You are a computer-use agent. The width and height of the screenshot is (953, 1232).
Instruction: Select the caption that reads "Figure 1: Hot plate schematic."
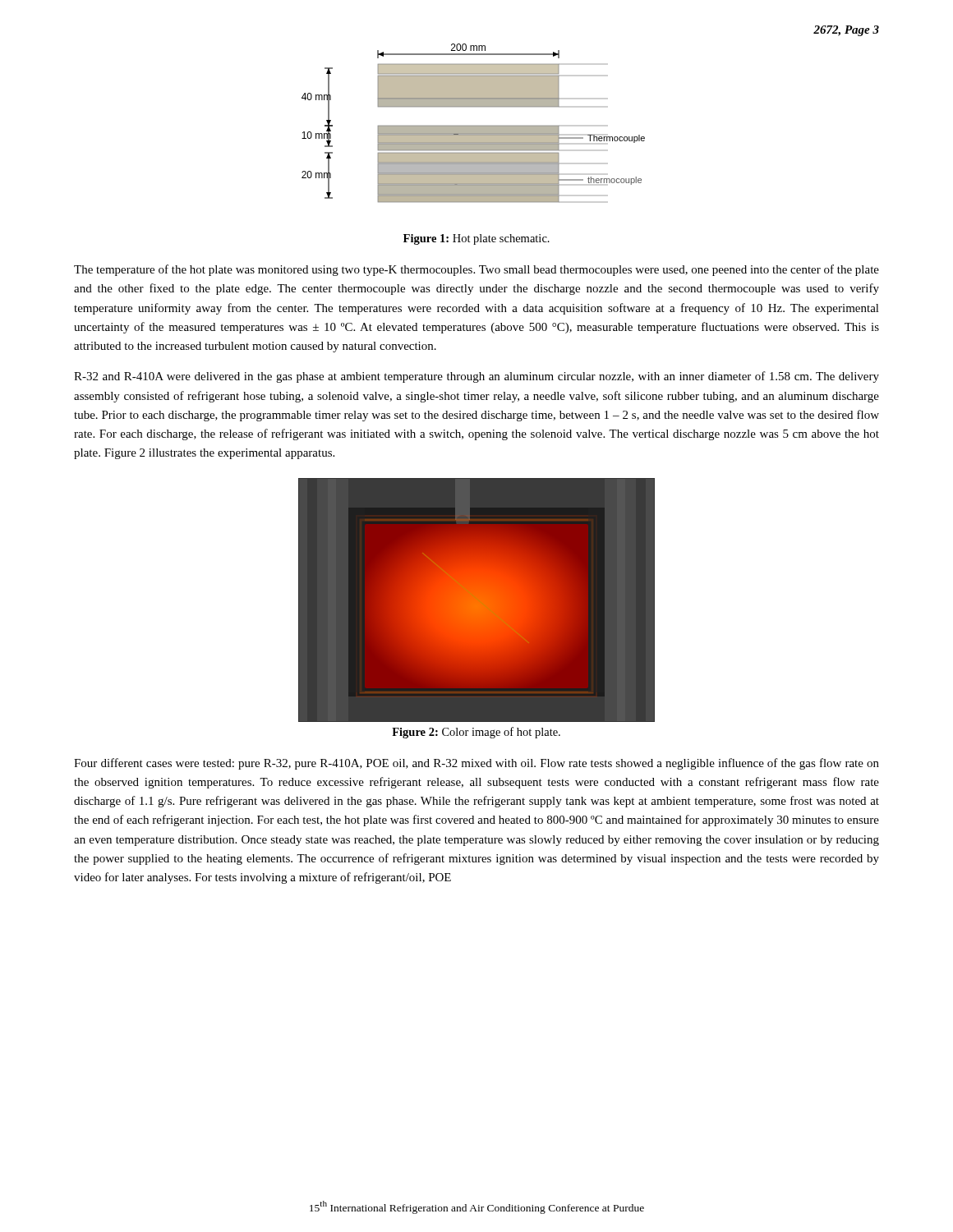pyautogui.click(x=476, y=238)
